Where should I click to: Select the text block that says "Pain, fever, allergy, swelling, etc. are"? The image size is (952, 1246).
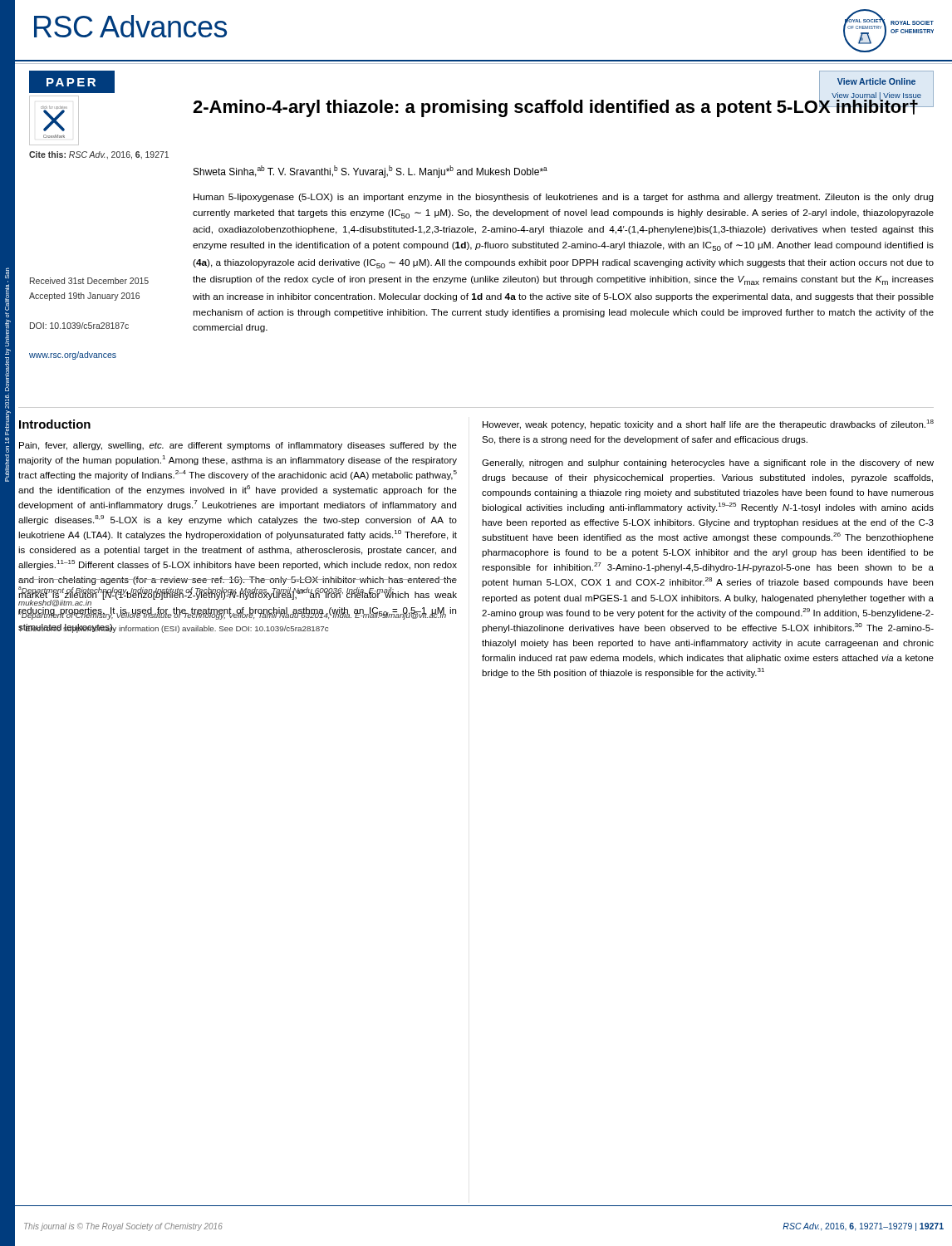tap(238, 536)
